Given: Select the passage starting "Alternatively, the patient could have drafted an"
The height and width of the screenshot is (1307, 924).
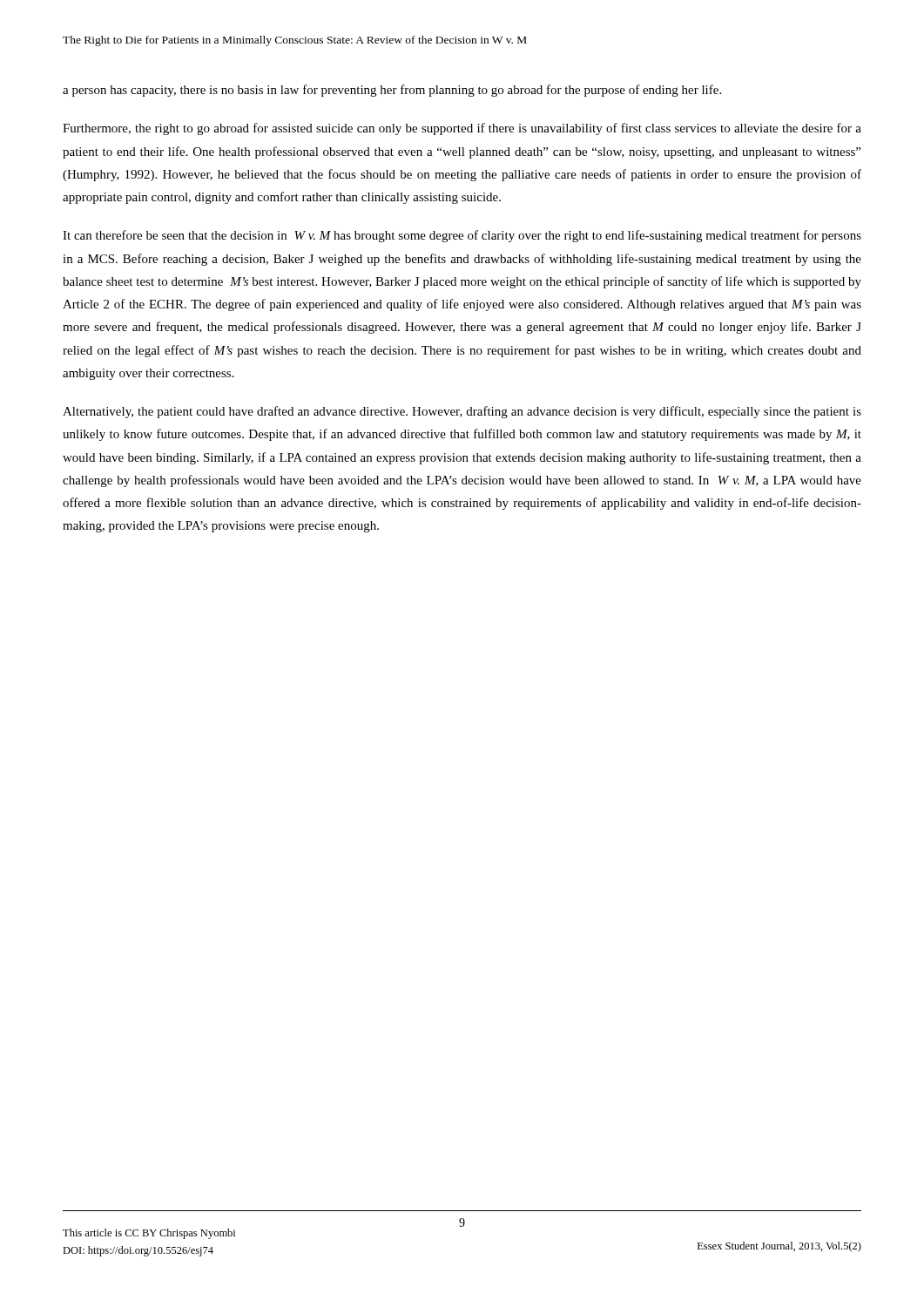Looking at the screenshot, I should coord(462,468).
